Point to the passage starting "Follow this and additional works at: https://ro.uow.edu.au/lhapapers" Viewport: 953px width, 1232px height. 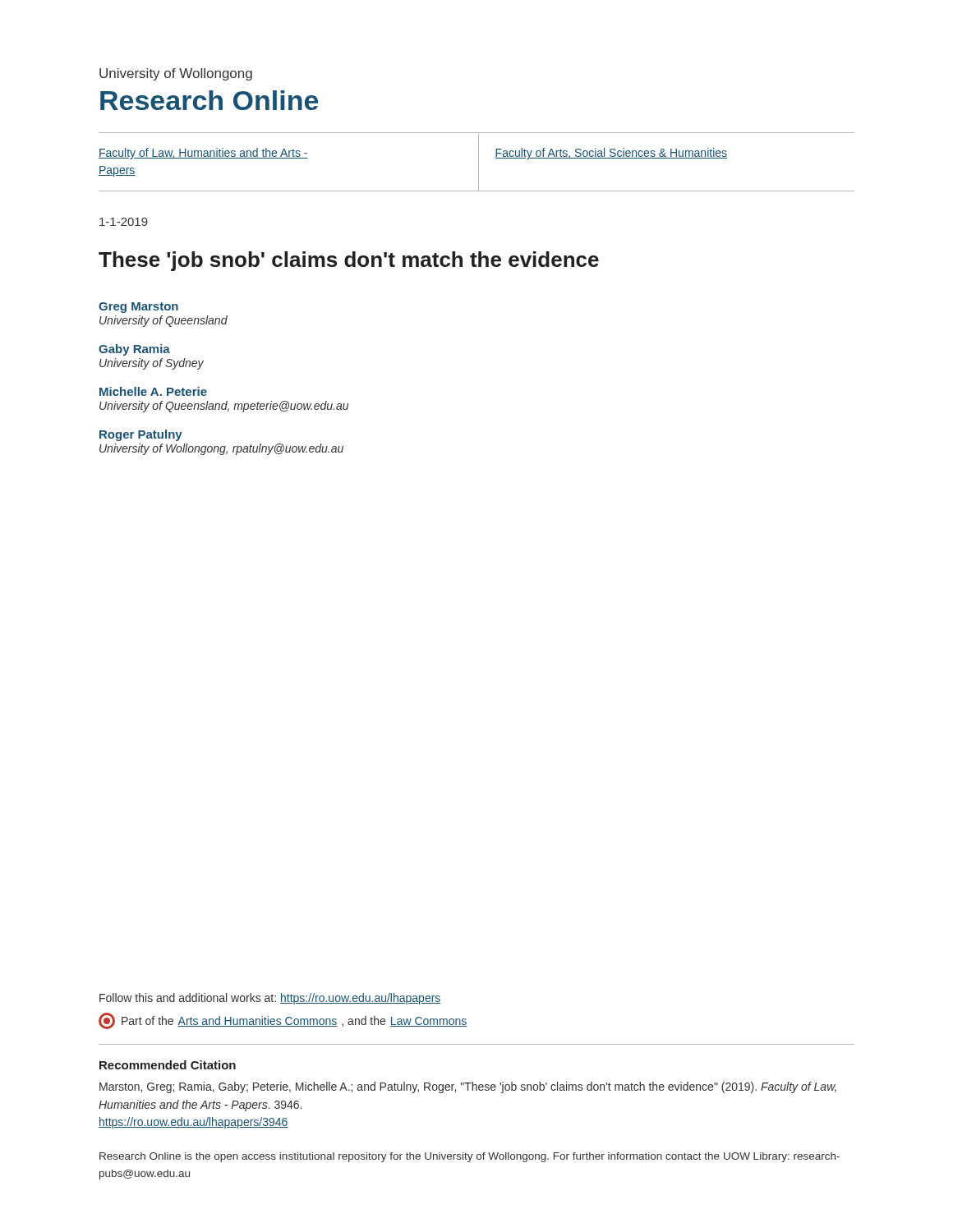tap(270, 998)
